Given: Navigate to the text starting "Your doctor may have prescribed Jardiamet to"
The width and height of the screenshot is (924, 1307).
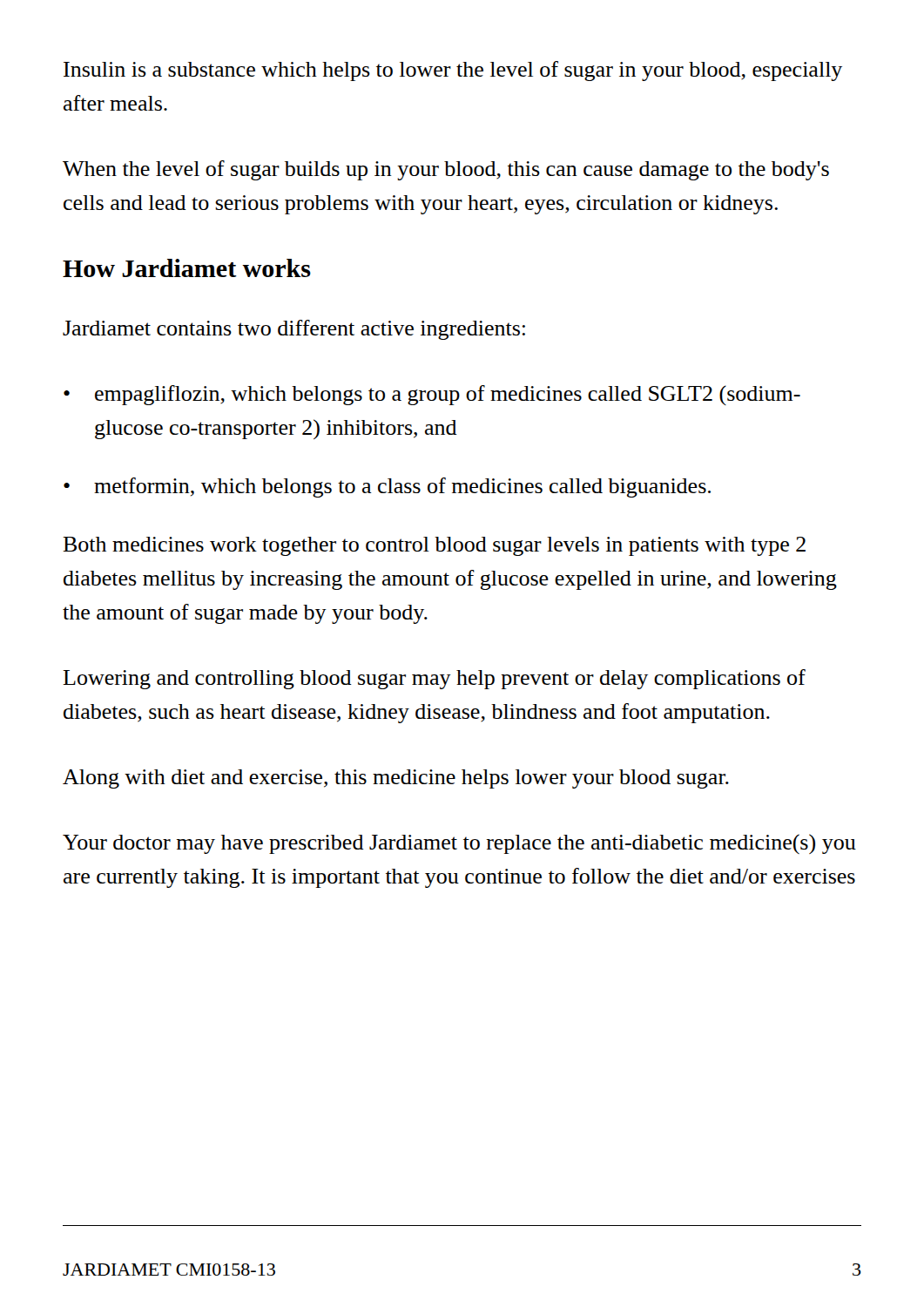Looking at the screenshot, I should [459, 859].
